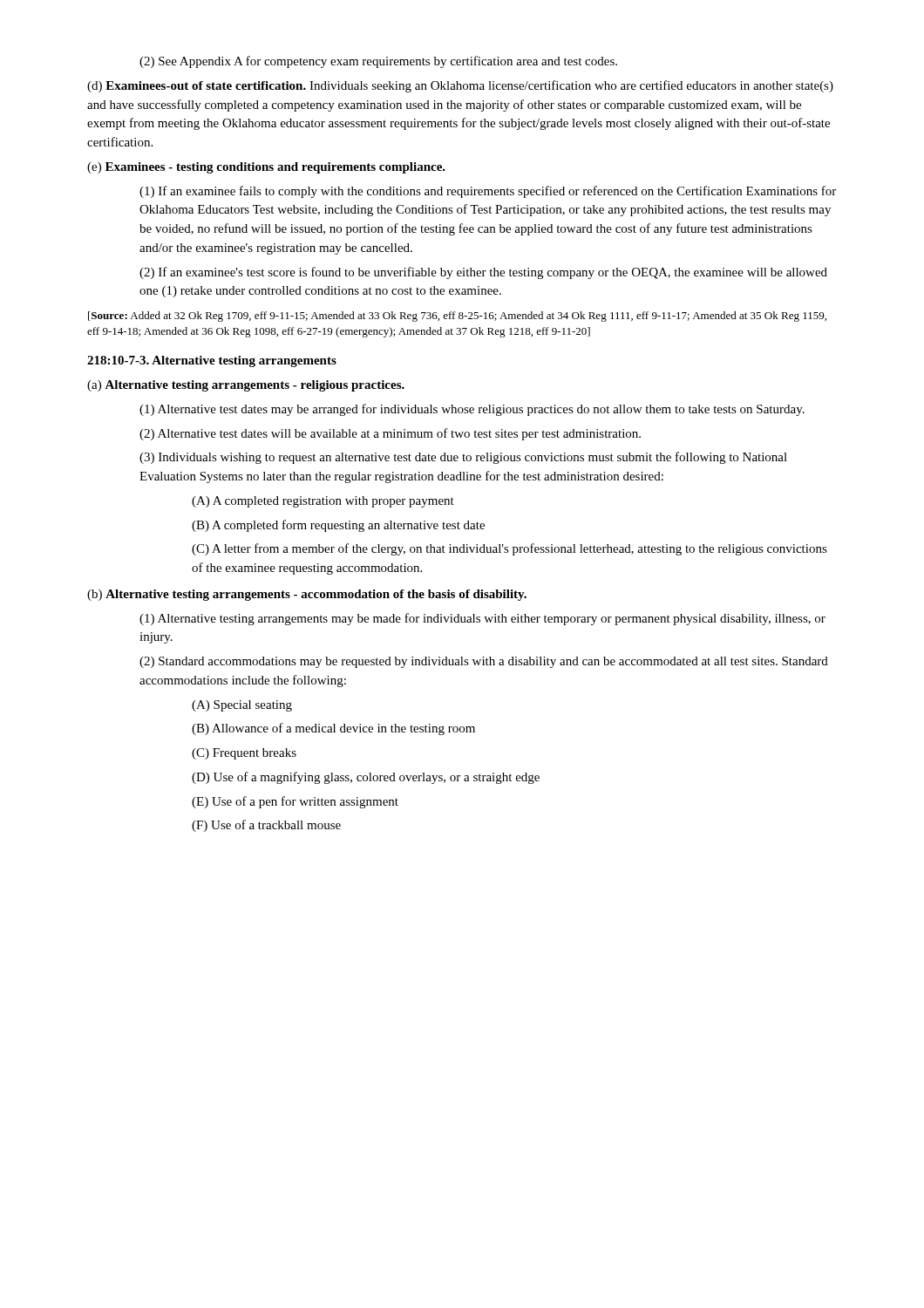Point to the element starting "(2) See Appendix"
The width and height of the screenshot is (924, 1308).
click(488, 62)
